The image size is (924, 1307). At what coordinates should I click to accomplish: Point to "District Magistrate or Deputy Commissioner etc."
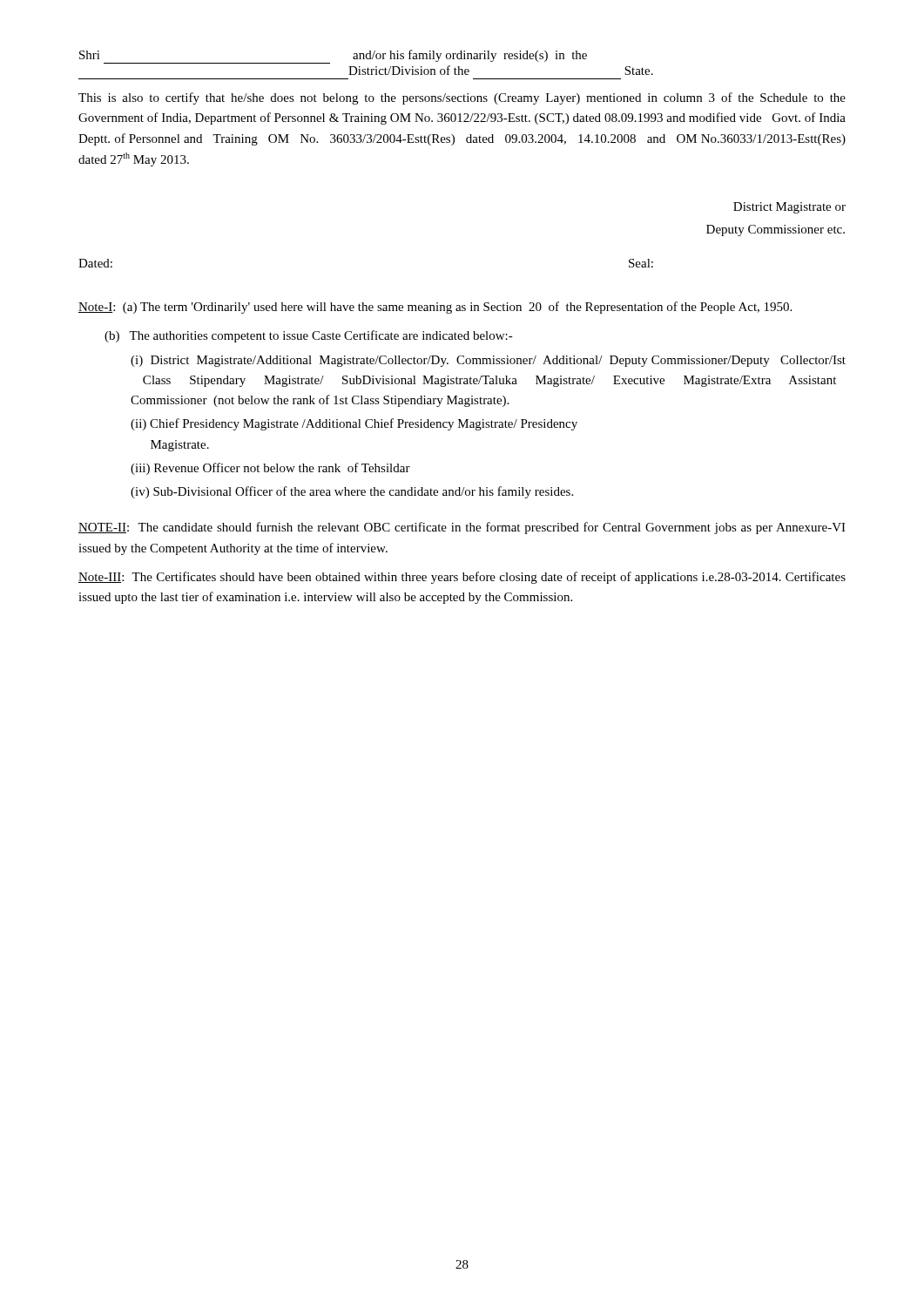point(776,218)
